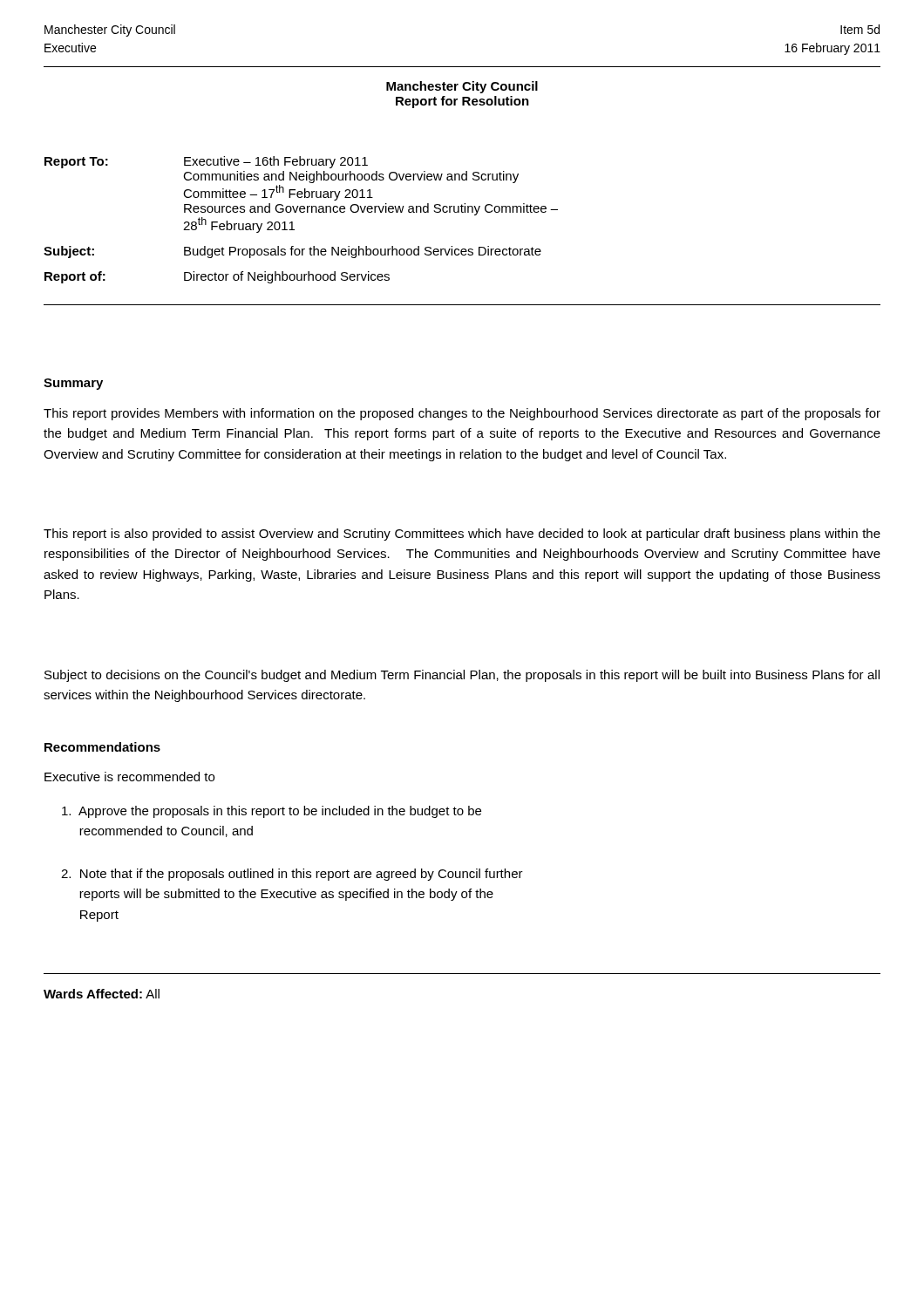
Task: Click on the text block that says "This report provides"
Action: tap(462, 433)
